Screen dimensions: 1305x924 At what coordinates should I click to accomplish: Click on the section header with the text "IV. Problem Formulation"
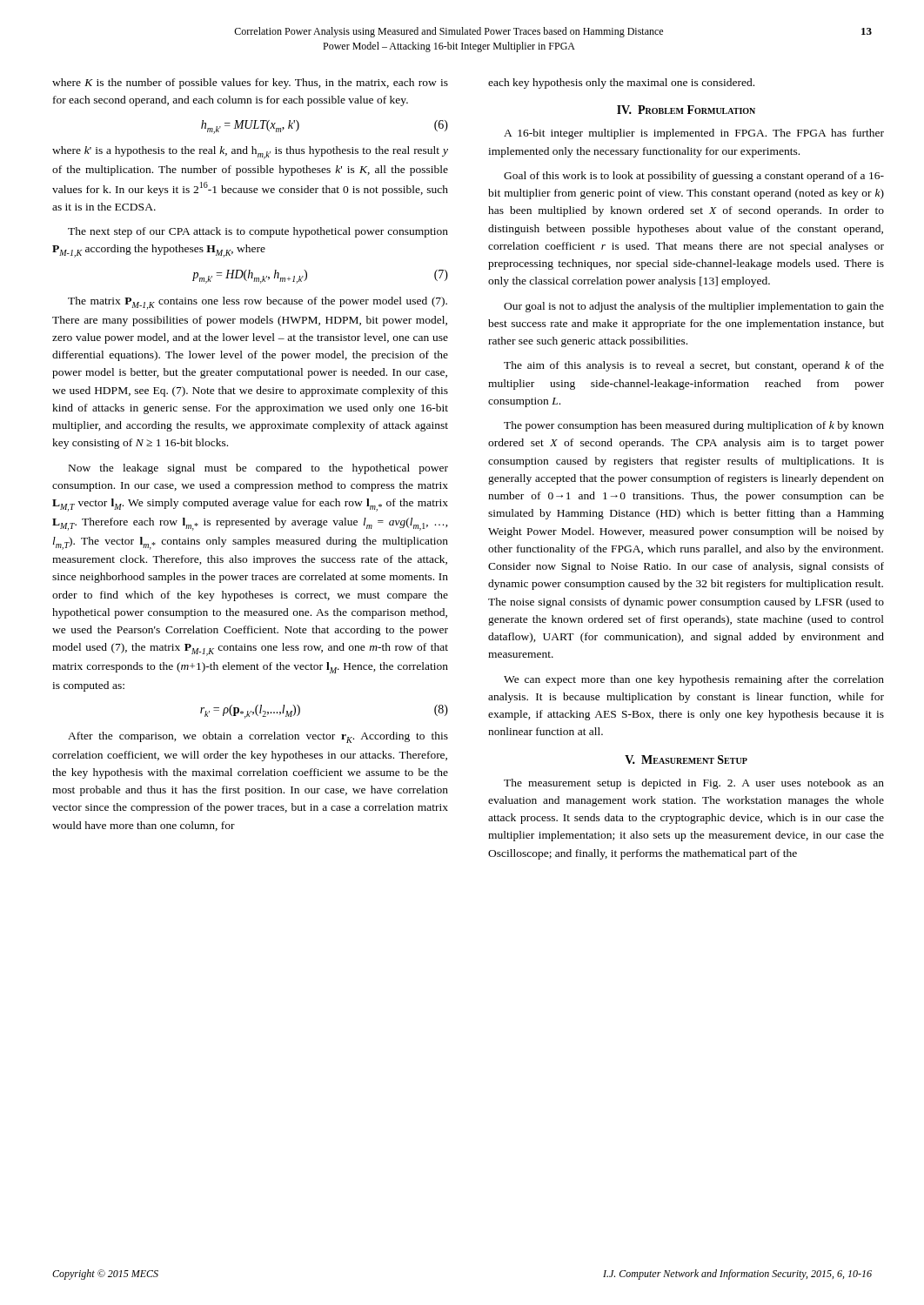(686, 110)
